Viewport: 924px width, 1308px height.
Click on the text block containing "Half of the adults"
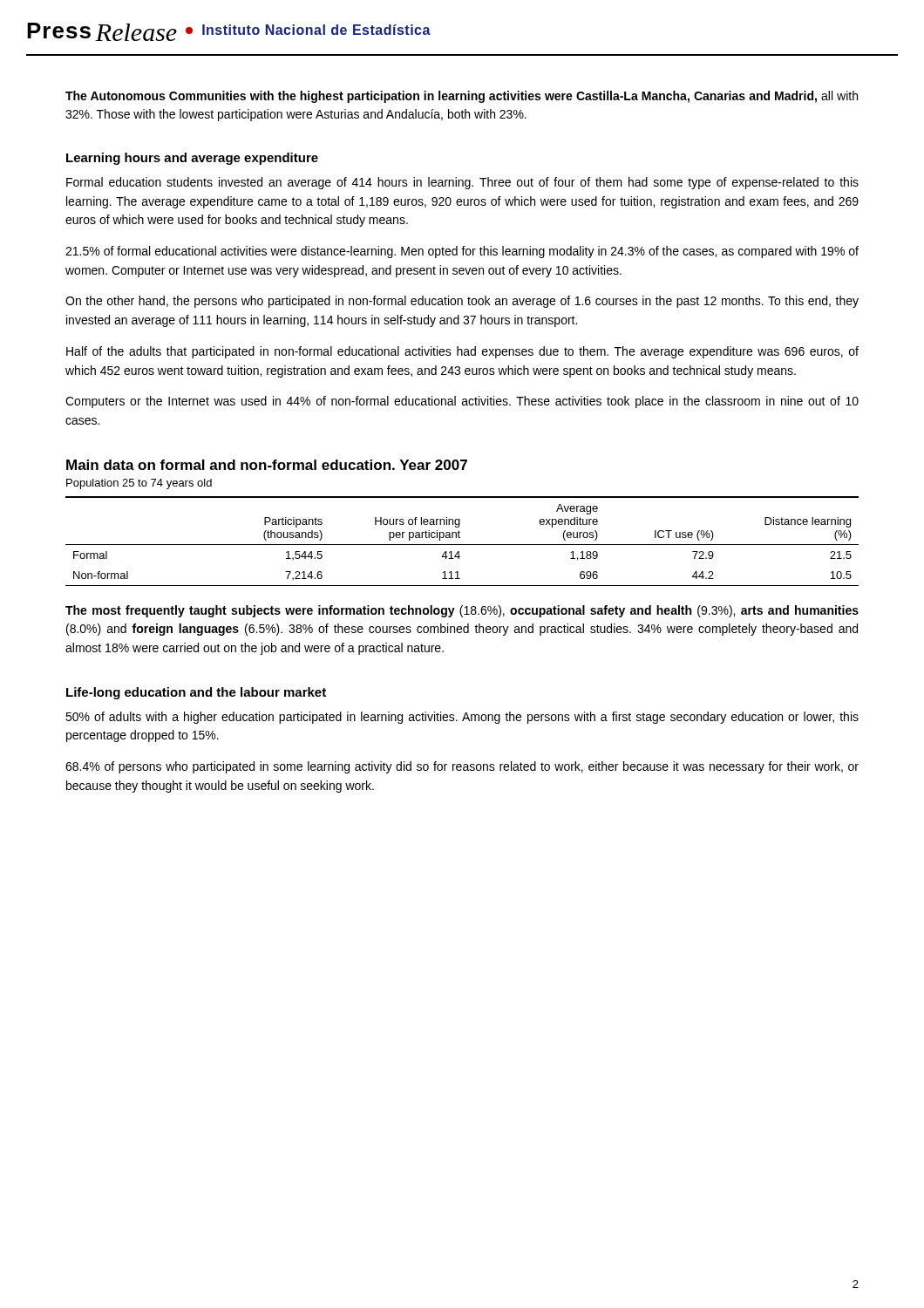pos(462,361)
